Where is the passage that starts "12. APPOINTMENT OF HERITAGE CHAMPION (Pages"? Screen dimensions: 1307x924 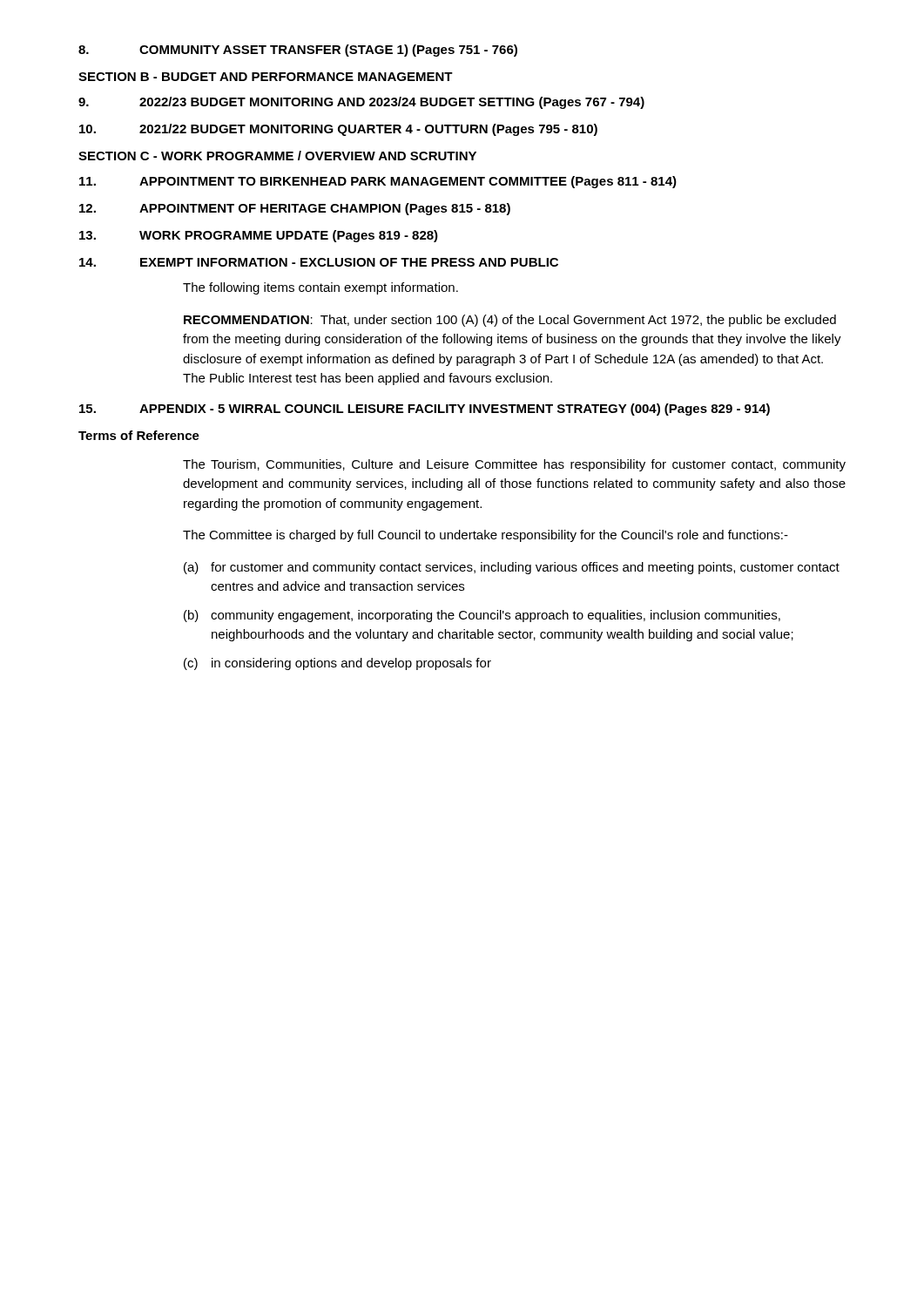click(x=462, y=208)
